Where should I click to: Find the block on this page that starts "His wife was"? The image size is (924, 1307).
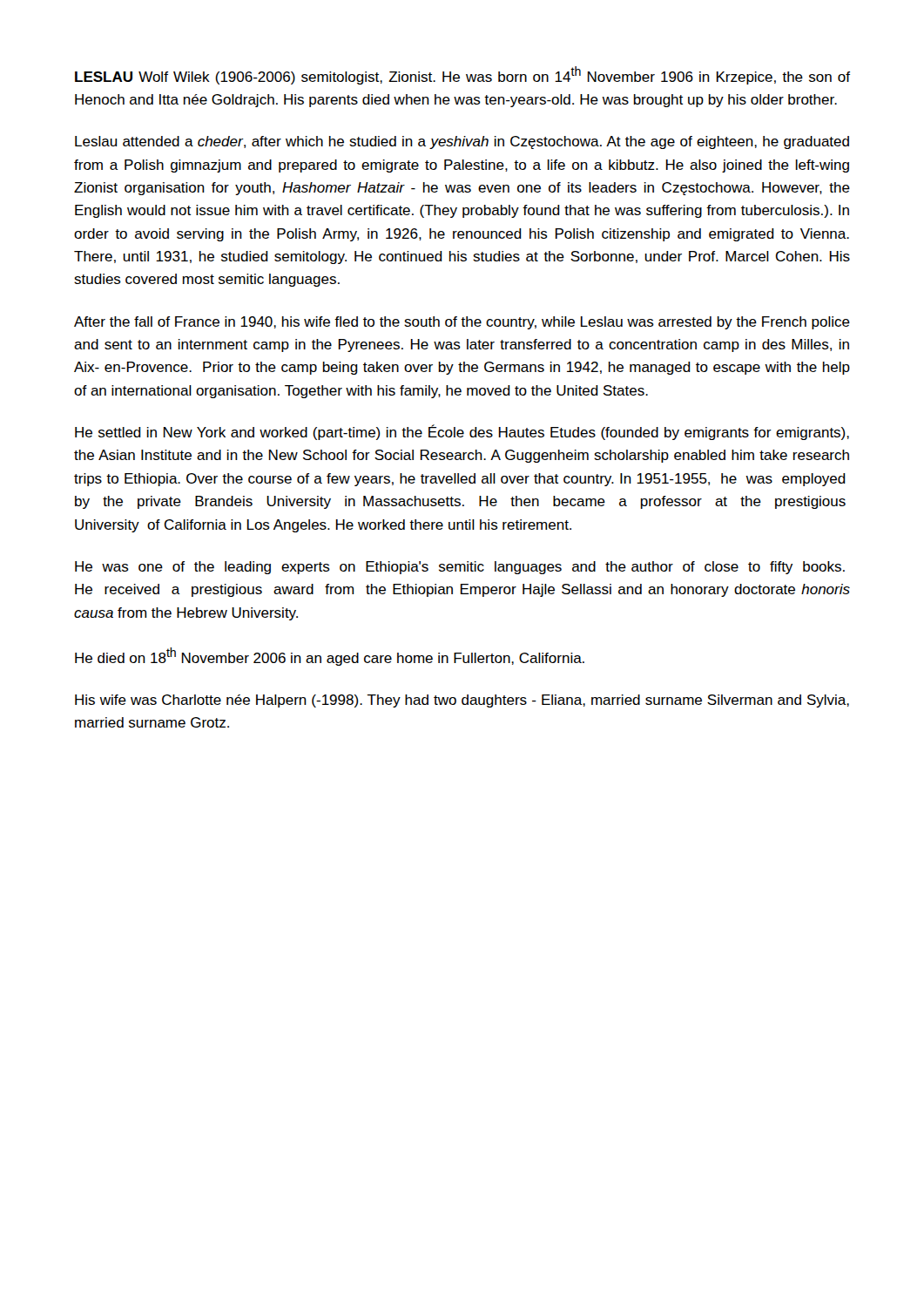tap(462, 711)
